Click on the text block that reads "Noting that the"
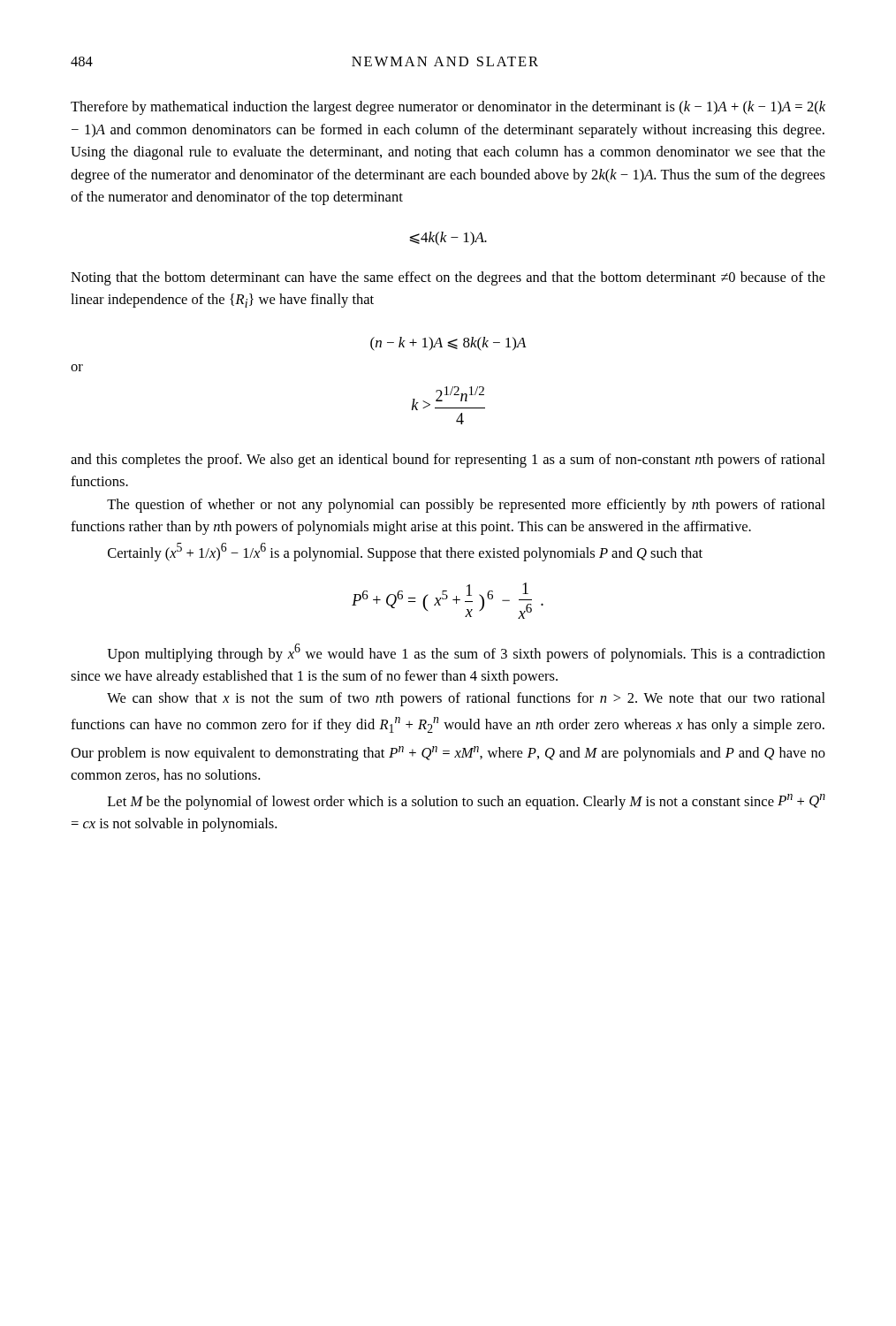 [448, 290]
